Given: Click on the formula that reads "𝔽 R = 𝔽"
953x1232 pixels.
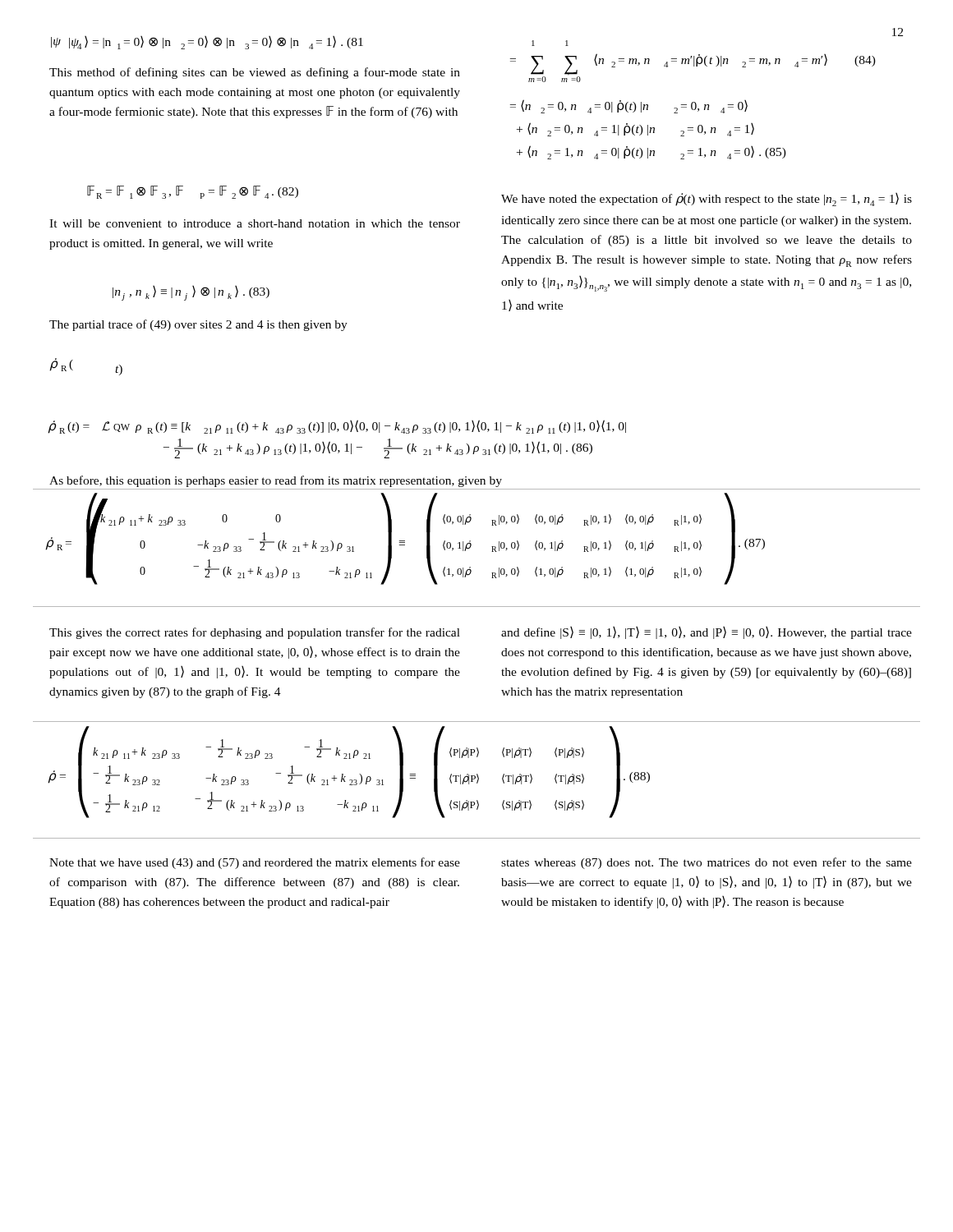Looking at the screenshot, I should (255, 191).
